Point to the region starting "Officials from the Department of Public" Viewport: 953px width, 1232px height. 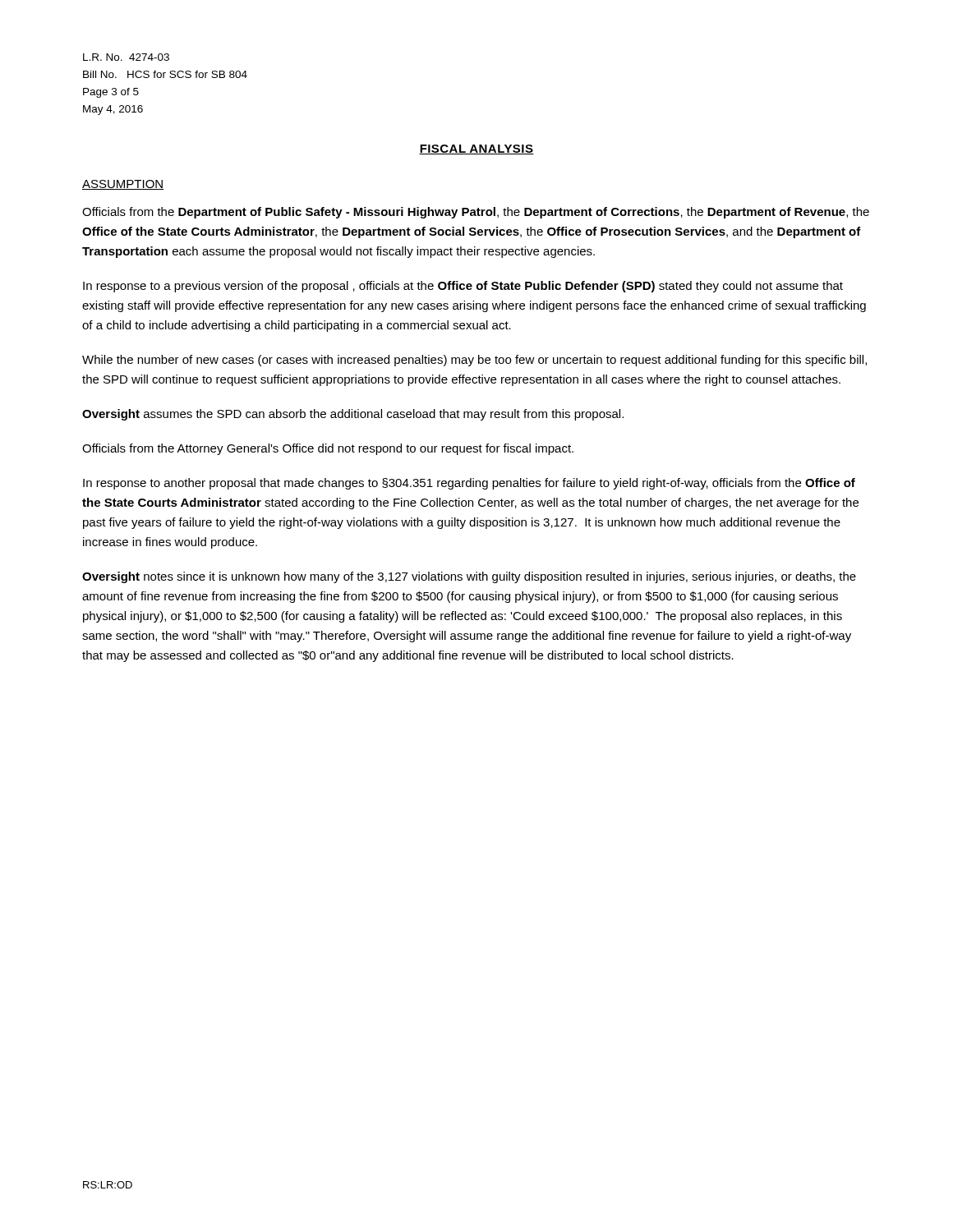(x=476, y=231)
